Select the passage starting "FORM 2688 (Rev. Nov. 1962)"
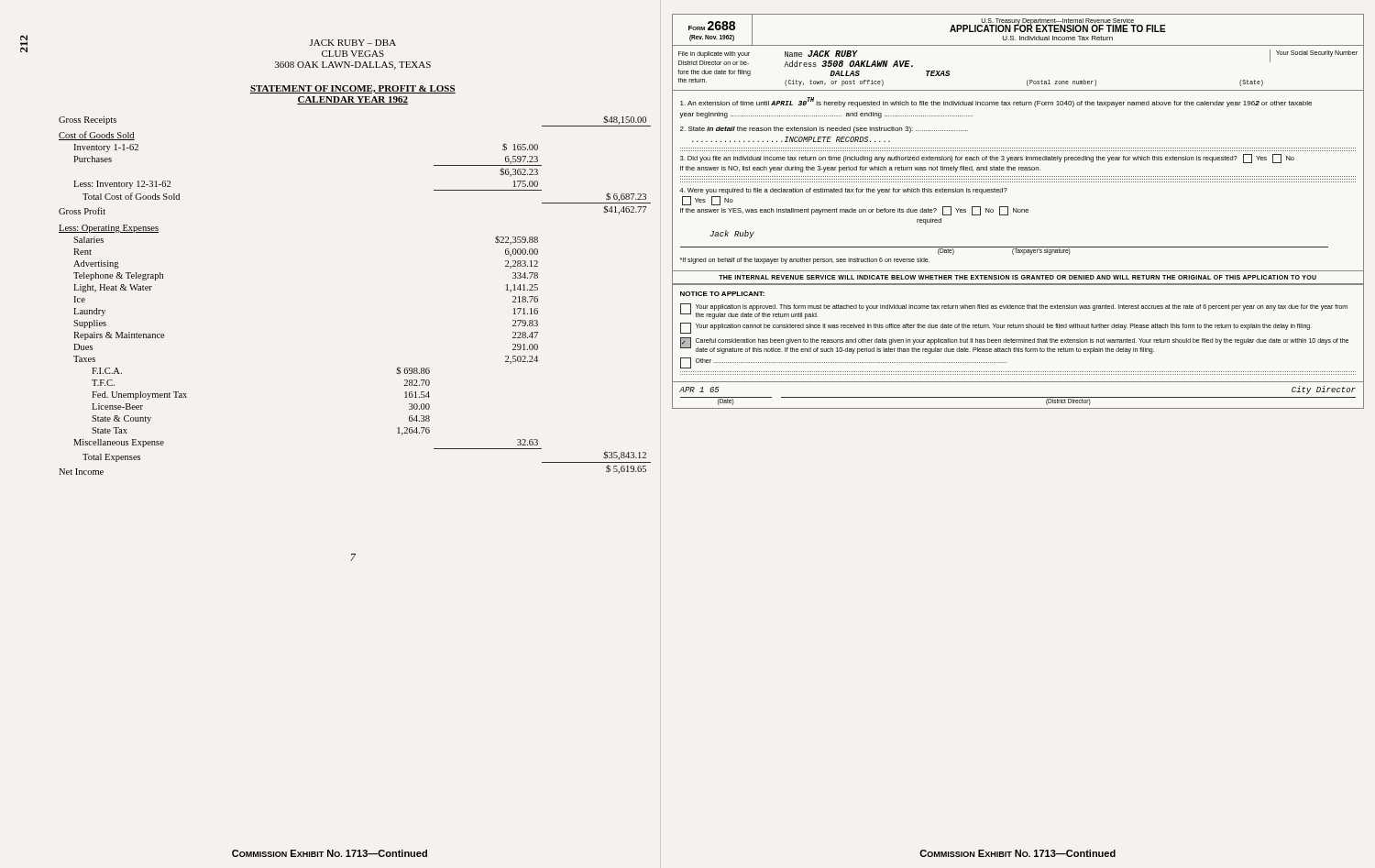 tap(712, 29)
